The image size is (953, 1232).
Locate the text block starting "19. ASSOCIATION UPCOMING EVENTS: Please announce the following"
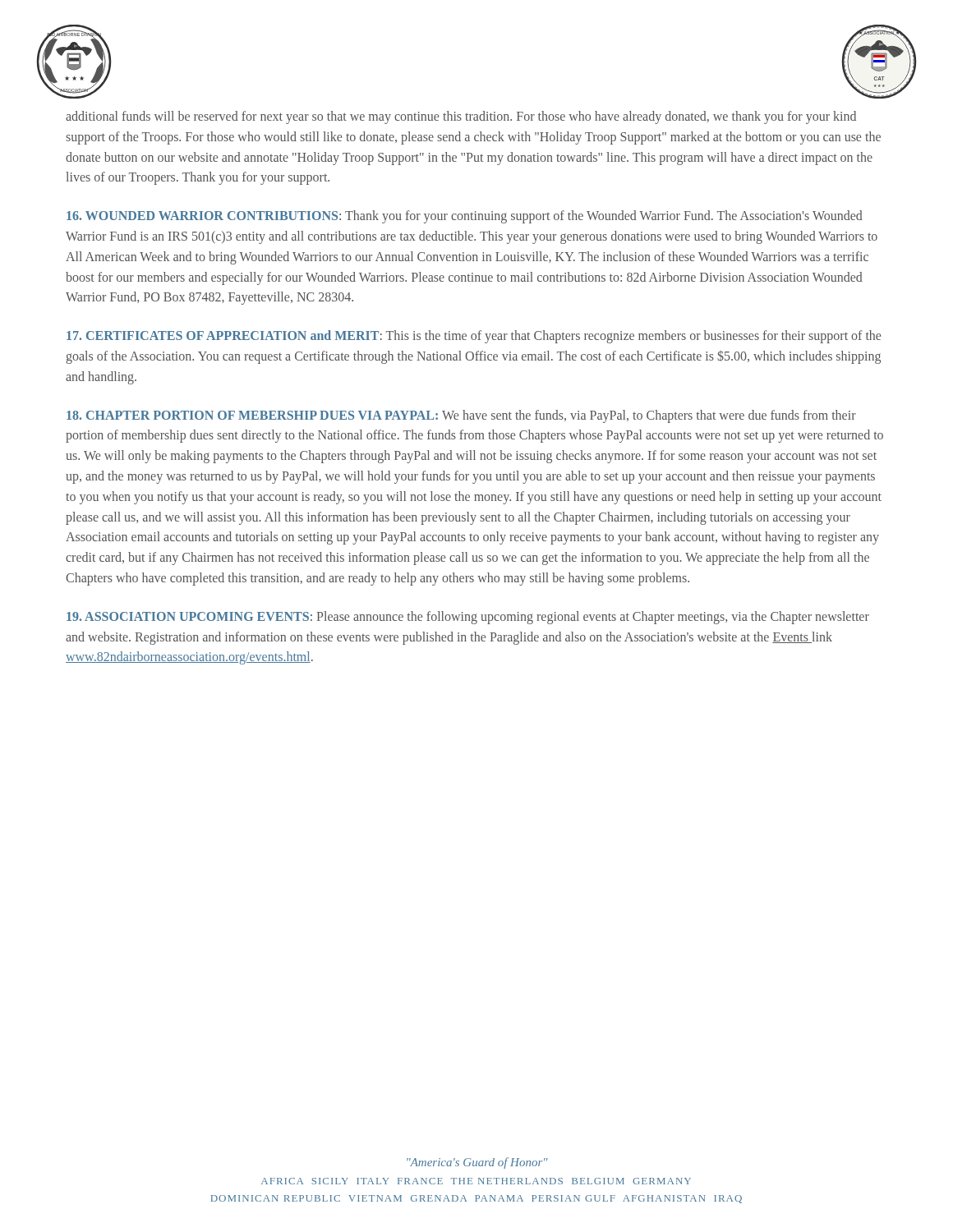(x=476, y=637)
